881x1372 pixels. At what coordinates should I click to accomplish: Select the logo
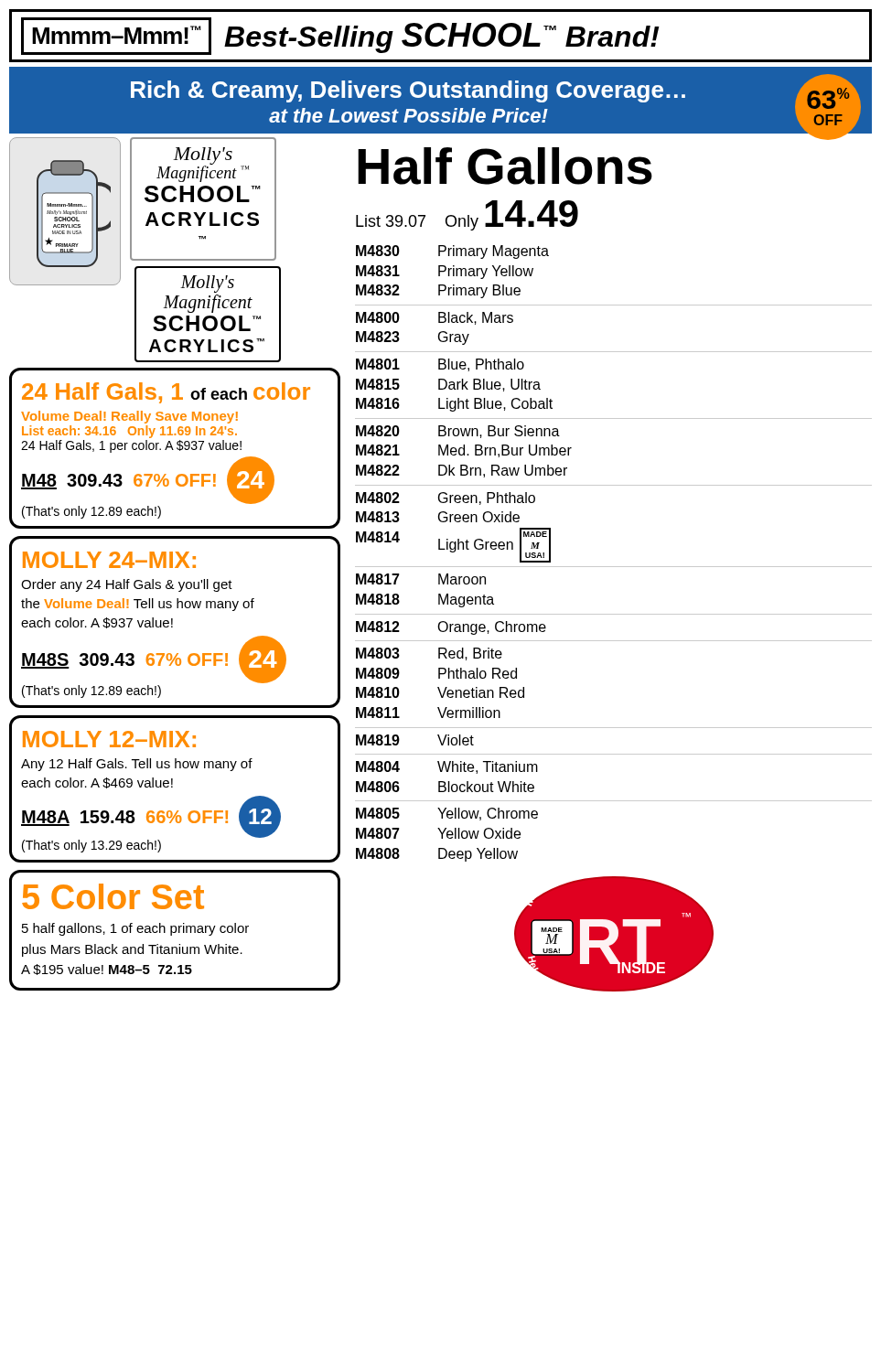[613, 934]
